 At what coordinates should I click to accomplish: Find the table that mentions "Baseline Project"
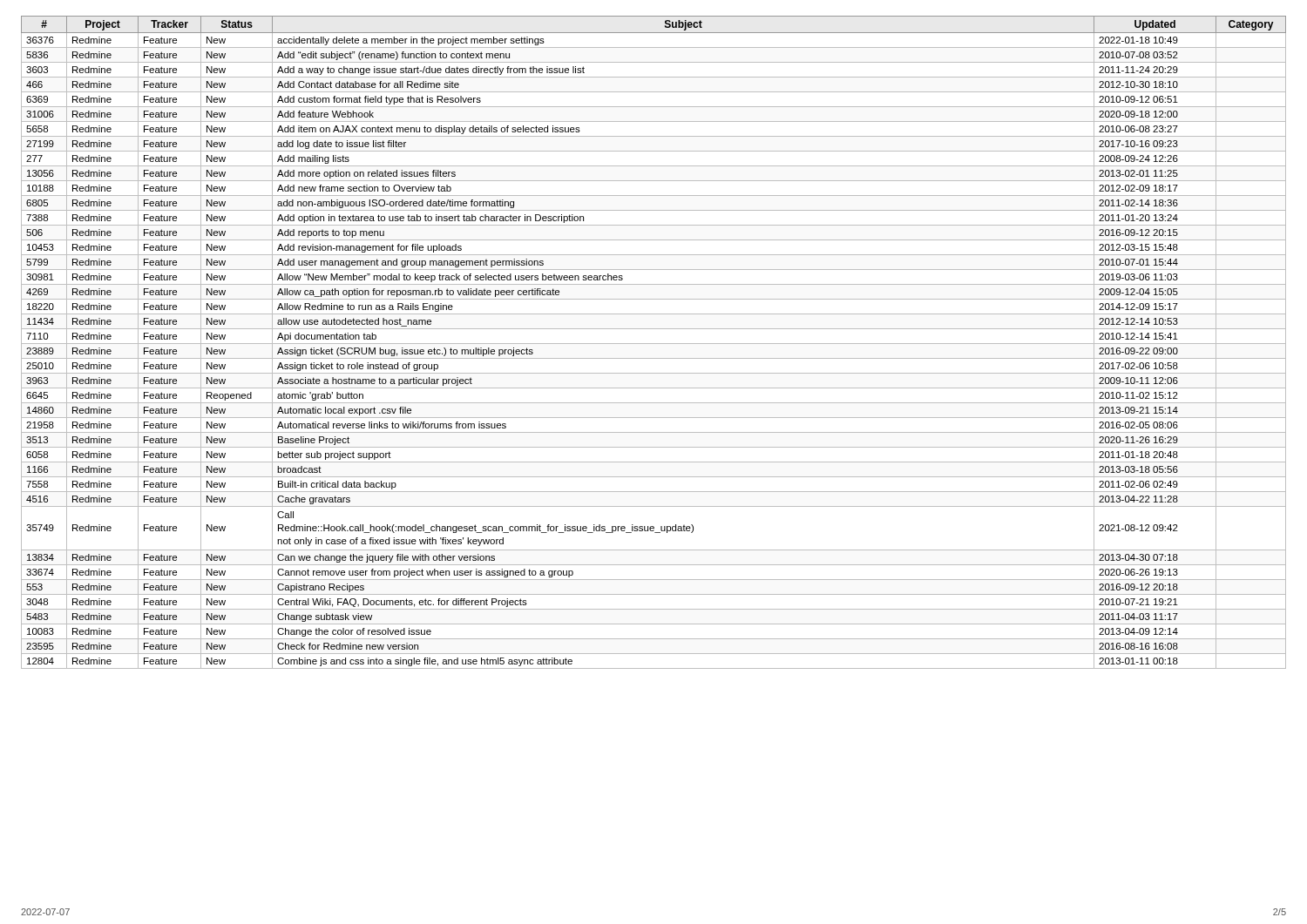[x=654, y=342]
